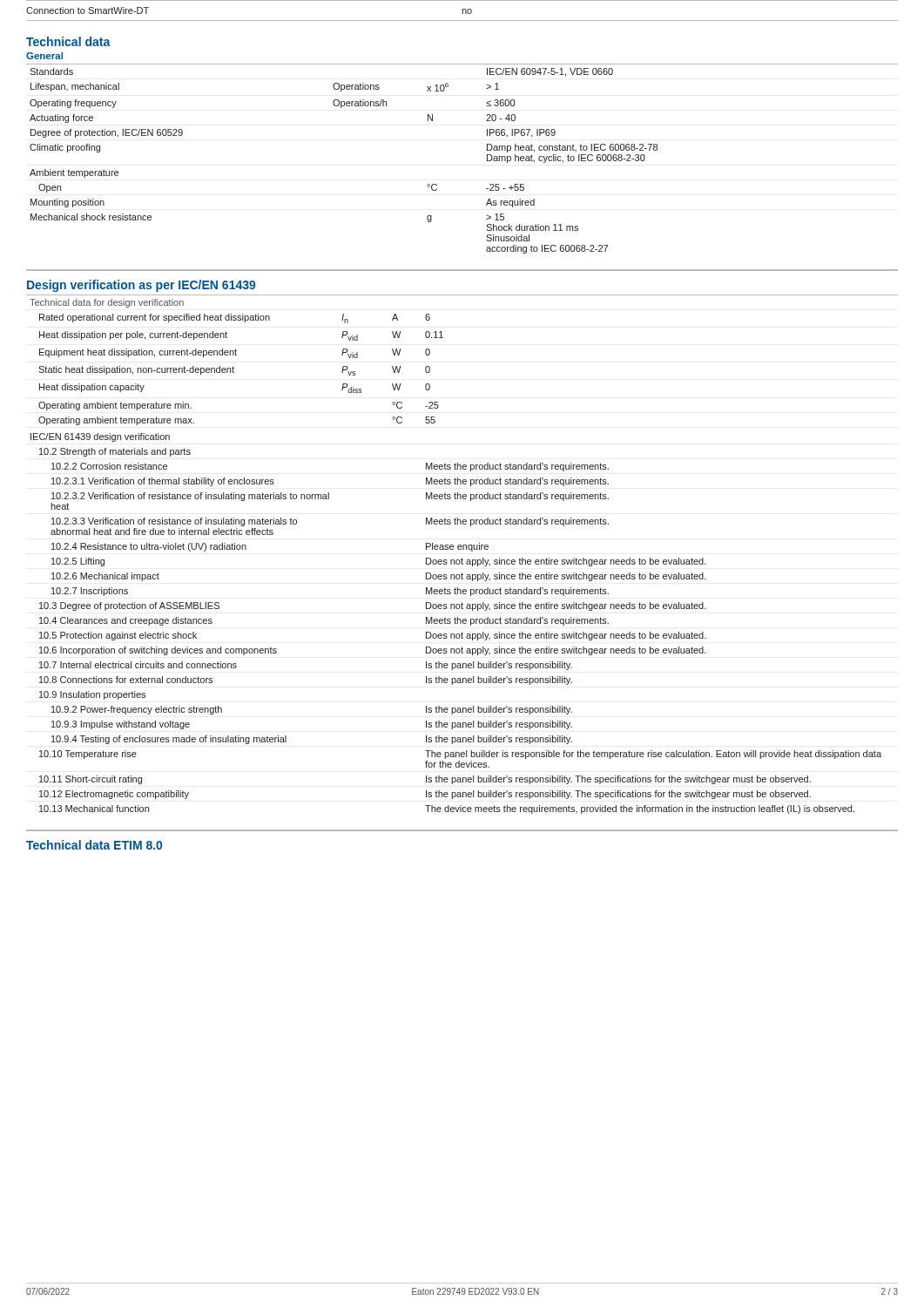Select the element starting "Technical data ETIM 8.0"
Screen dimensions: 1307x924
[94, 845]
